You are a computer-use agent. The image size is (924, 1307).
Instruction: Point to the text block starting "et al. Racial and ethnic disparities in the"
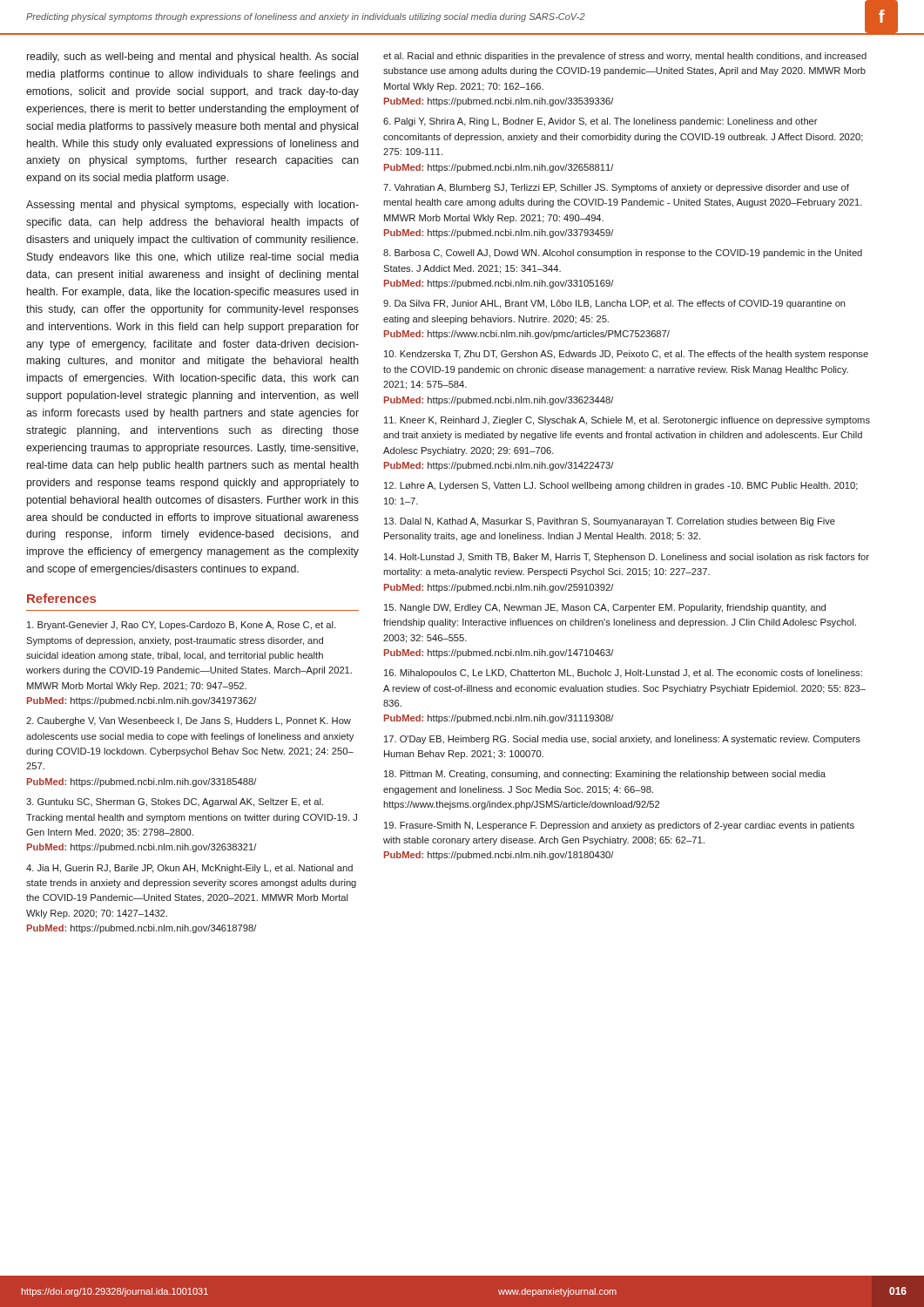[625, 78]
